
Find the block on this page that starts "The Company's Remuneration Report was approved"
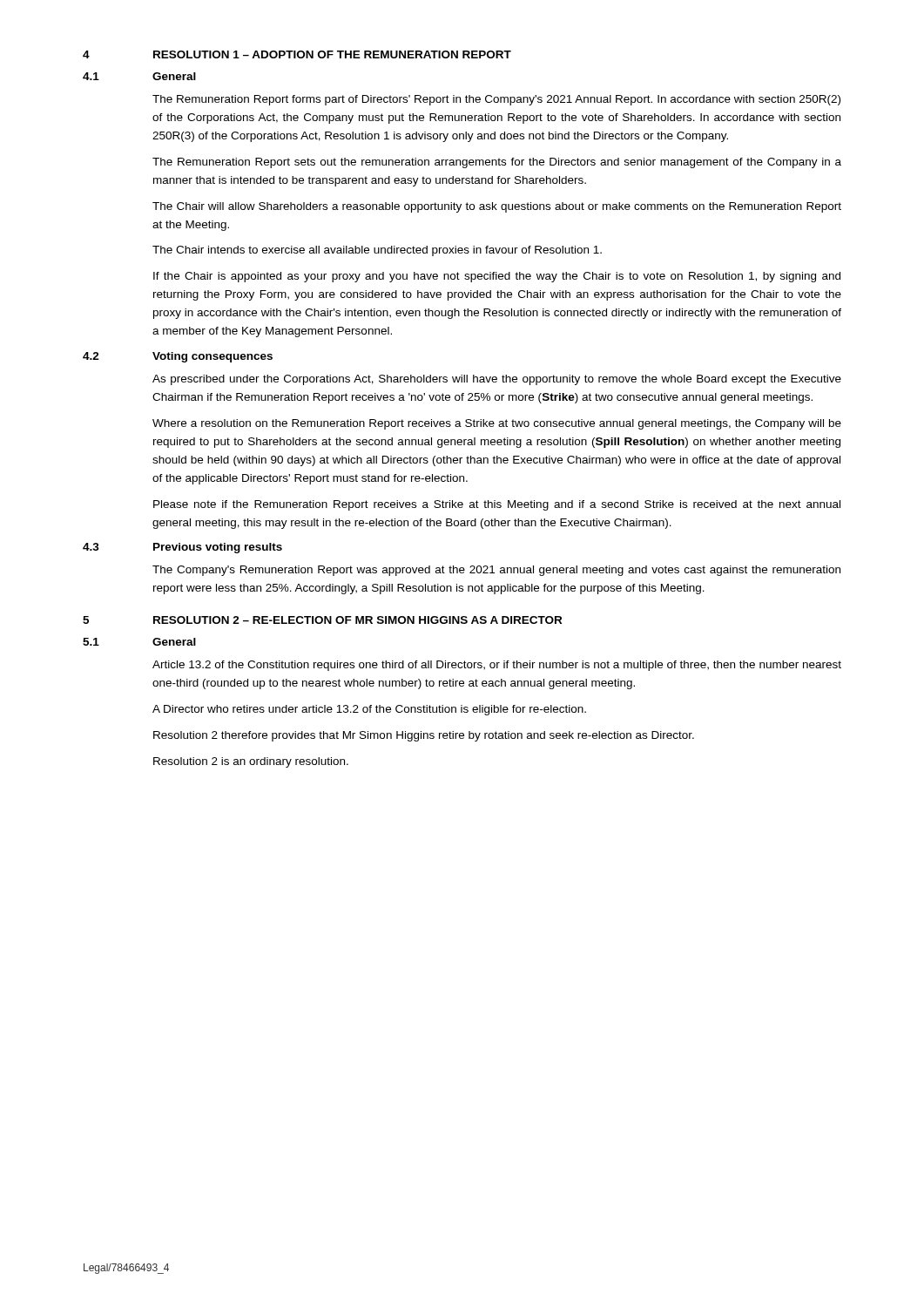(462, 580)
